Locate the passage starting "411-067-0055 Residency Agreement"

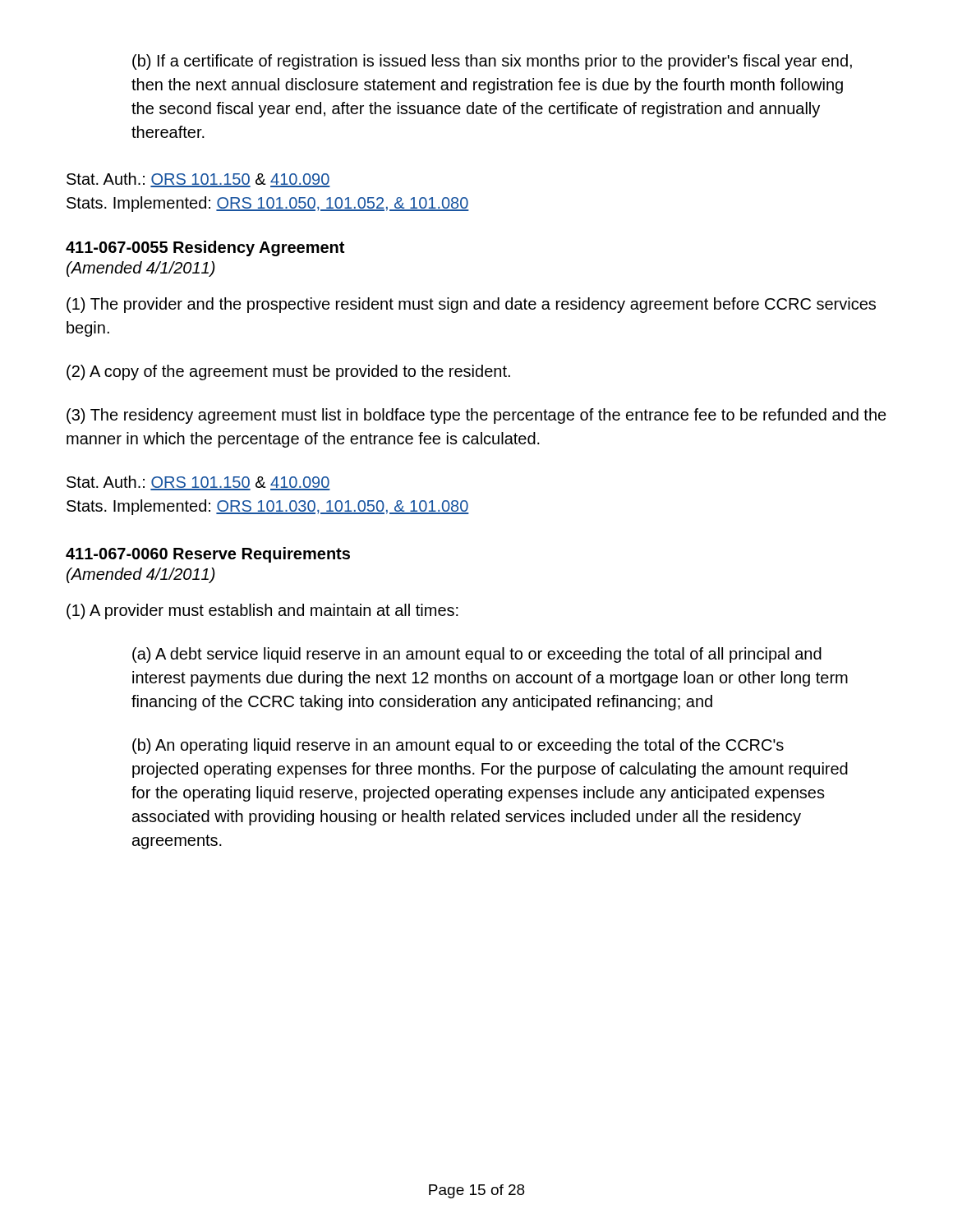[x=205, y=247]
